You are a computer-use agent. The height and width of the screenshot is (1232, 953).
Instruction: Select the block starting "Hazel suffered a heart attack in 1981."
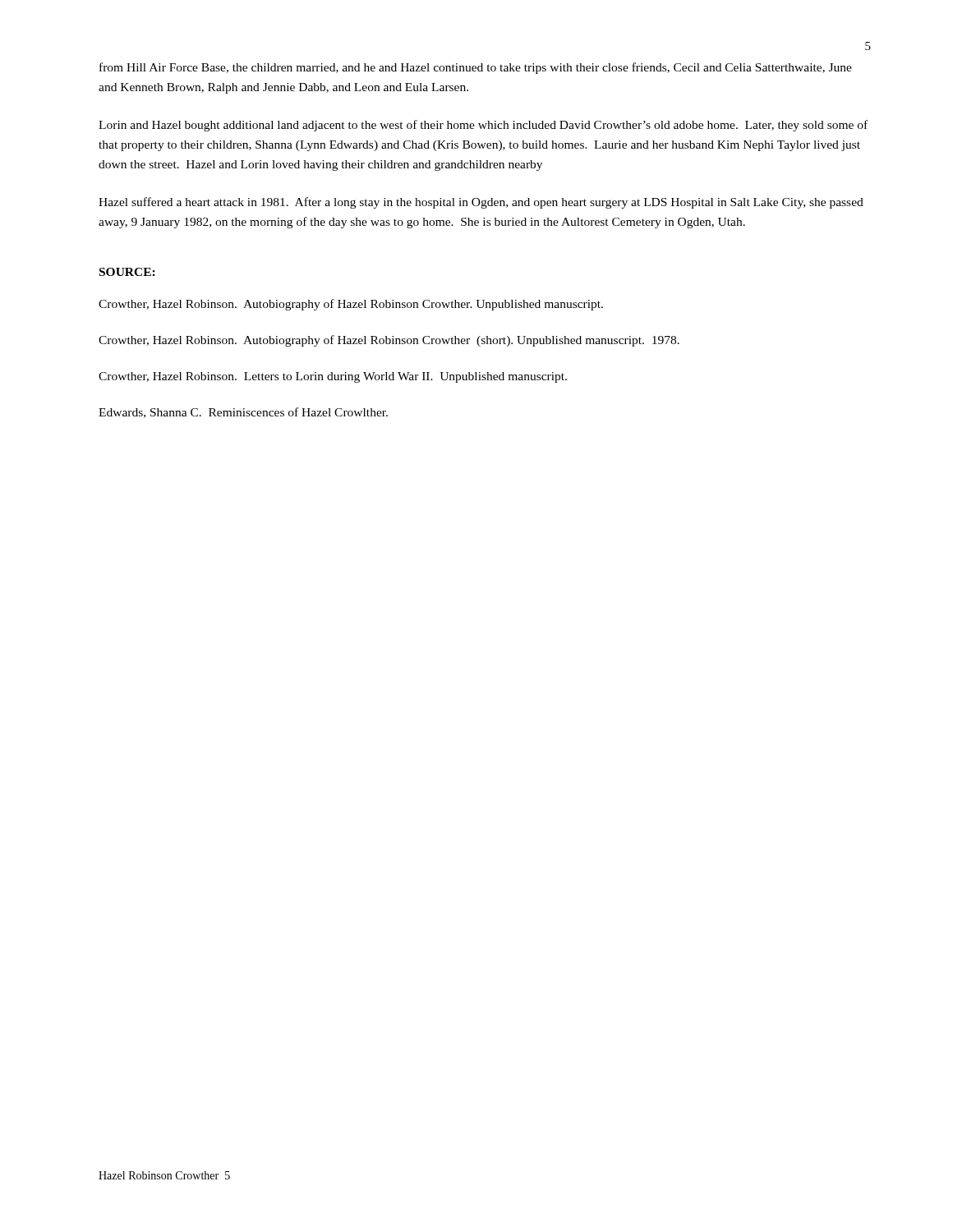click(481, 212)
